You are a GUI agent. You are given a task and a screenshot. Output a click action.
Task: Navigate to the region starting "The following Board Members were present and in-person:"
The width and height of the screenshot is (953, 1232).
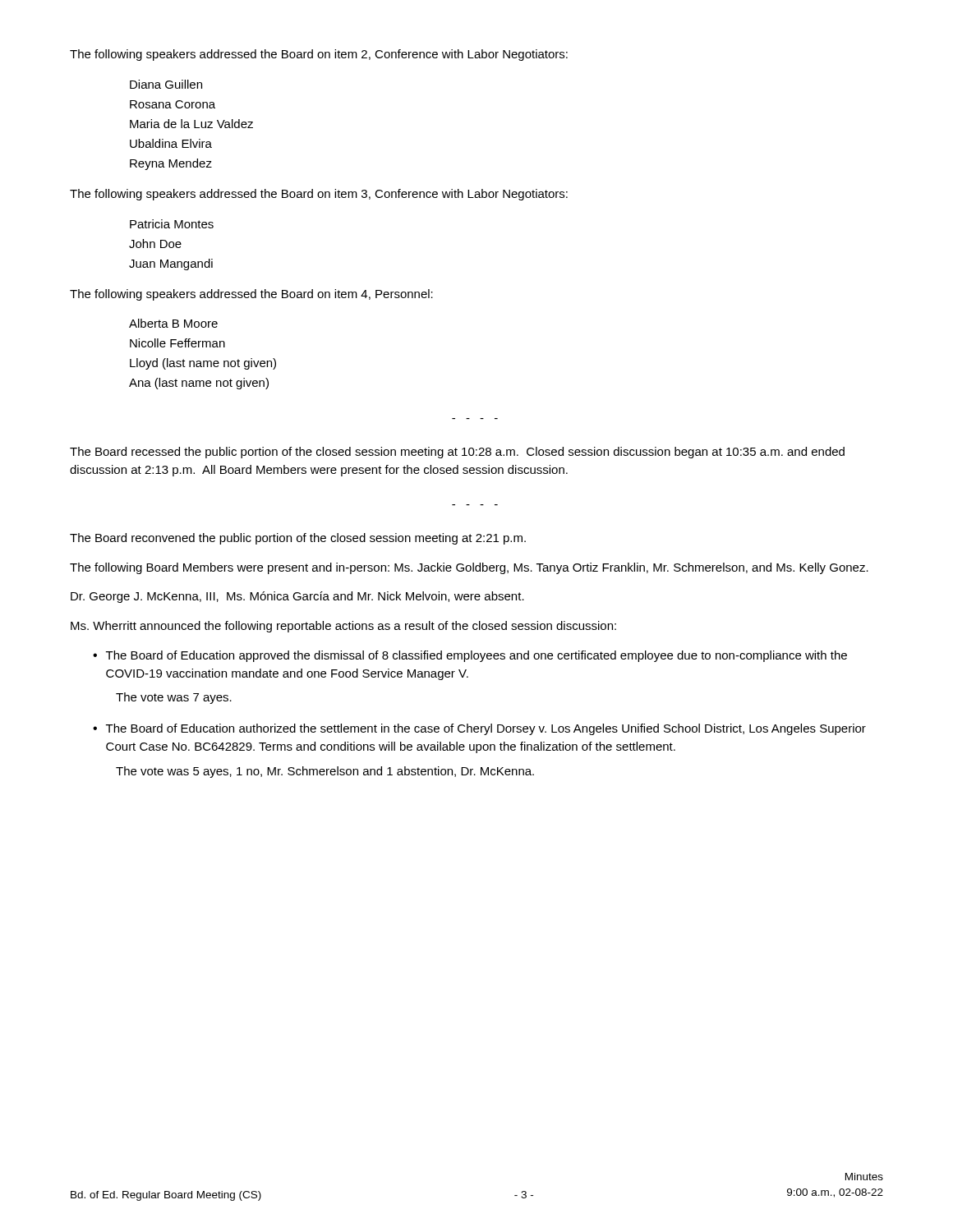pyautogui.click(x=469, y=567)
